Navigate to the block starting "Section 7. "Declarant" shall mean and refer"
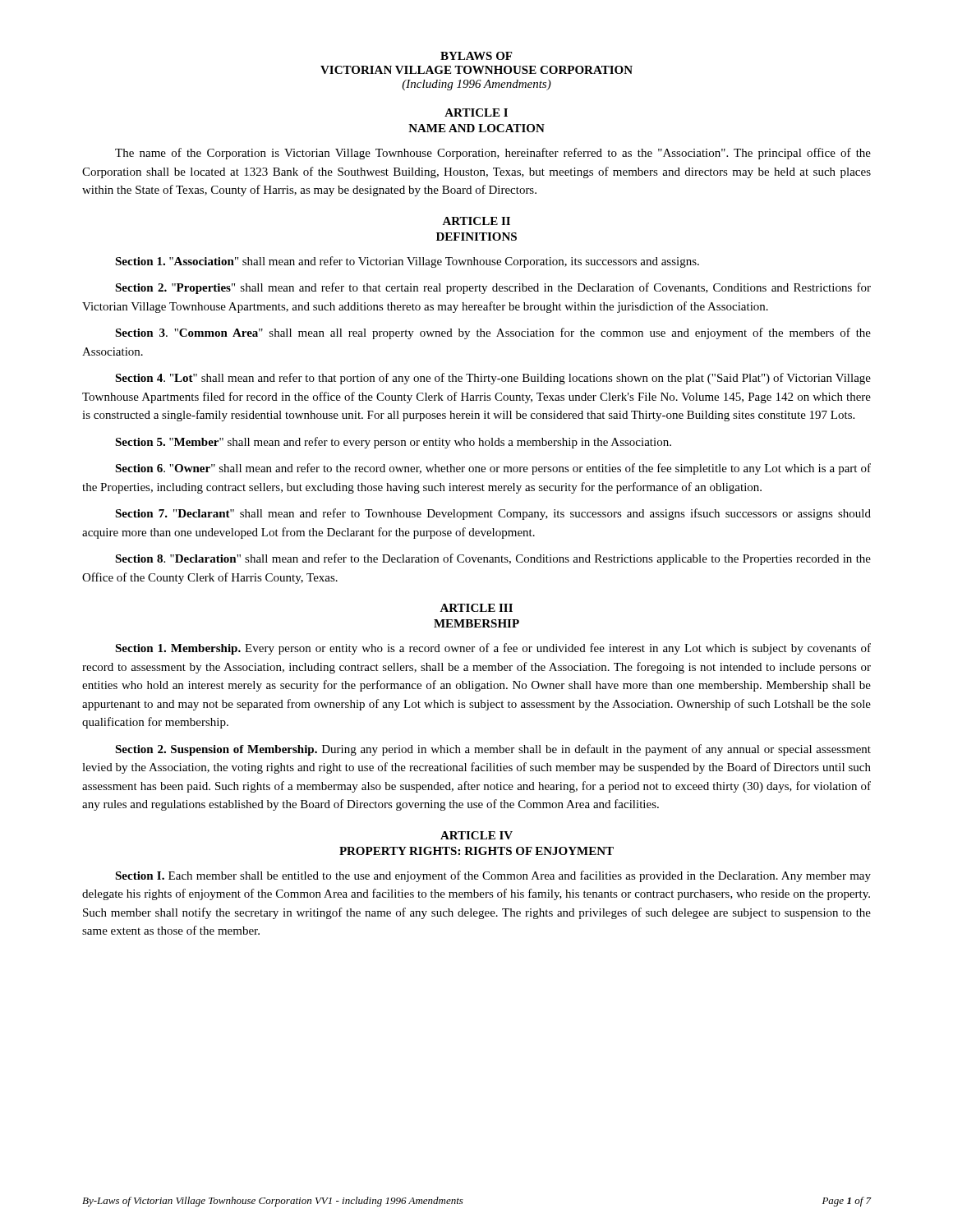The image size is (953, 1232). click(476, 523)
